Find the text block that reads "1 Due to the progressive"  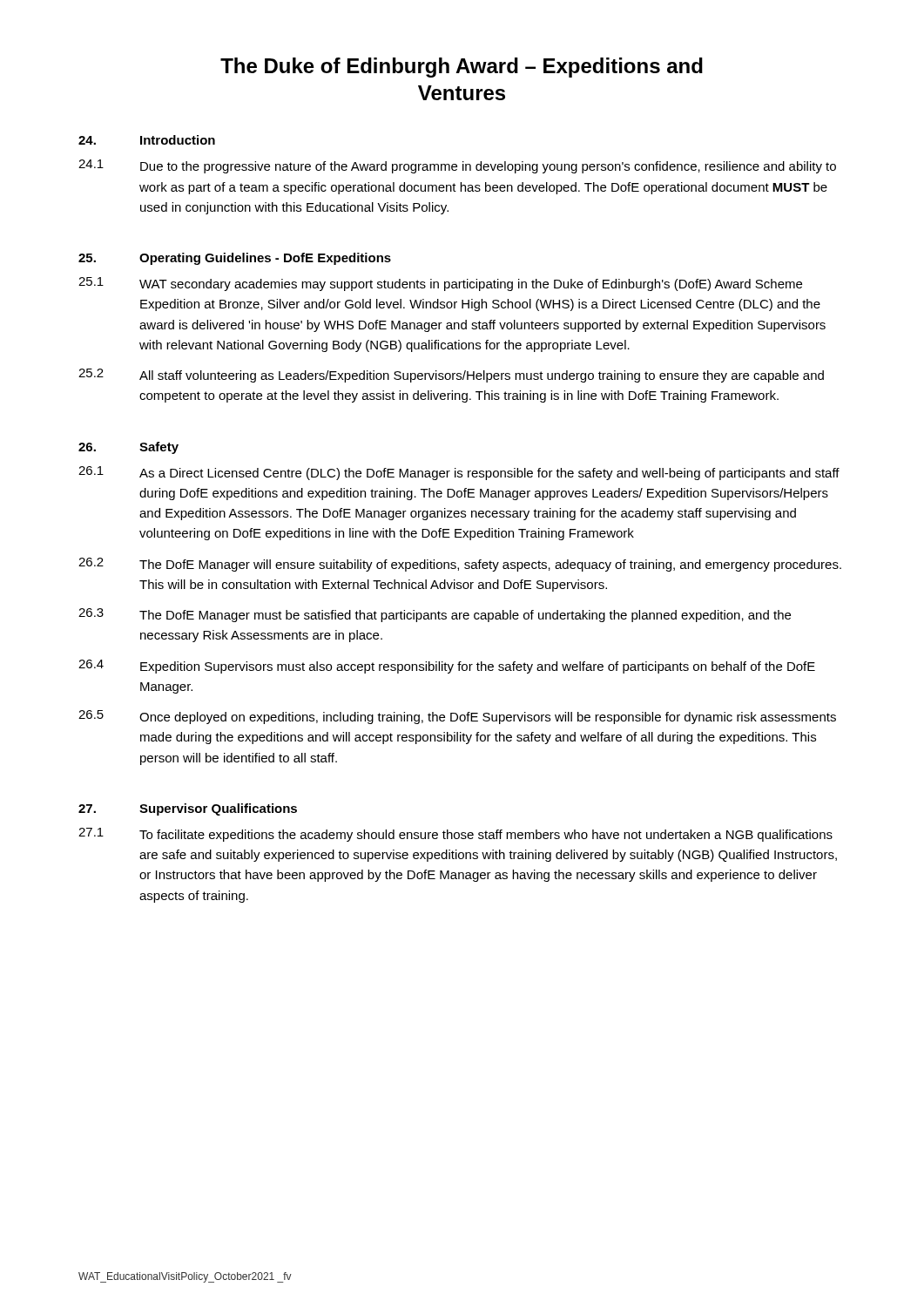click(x=462, y=187)
